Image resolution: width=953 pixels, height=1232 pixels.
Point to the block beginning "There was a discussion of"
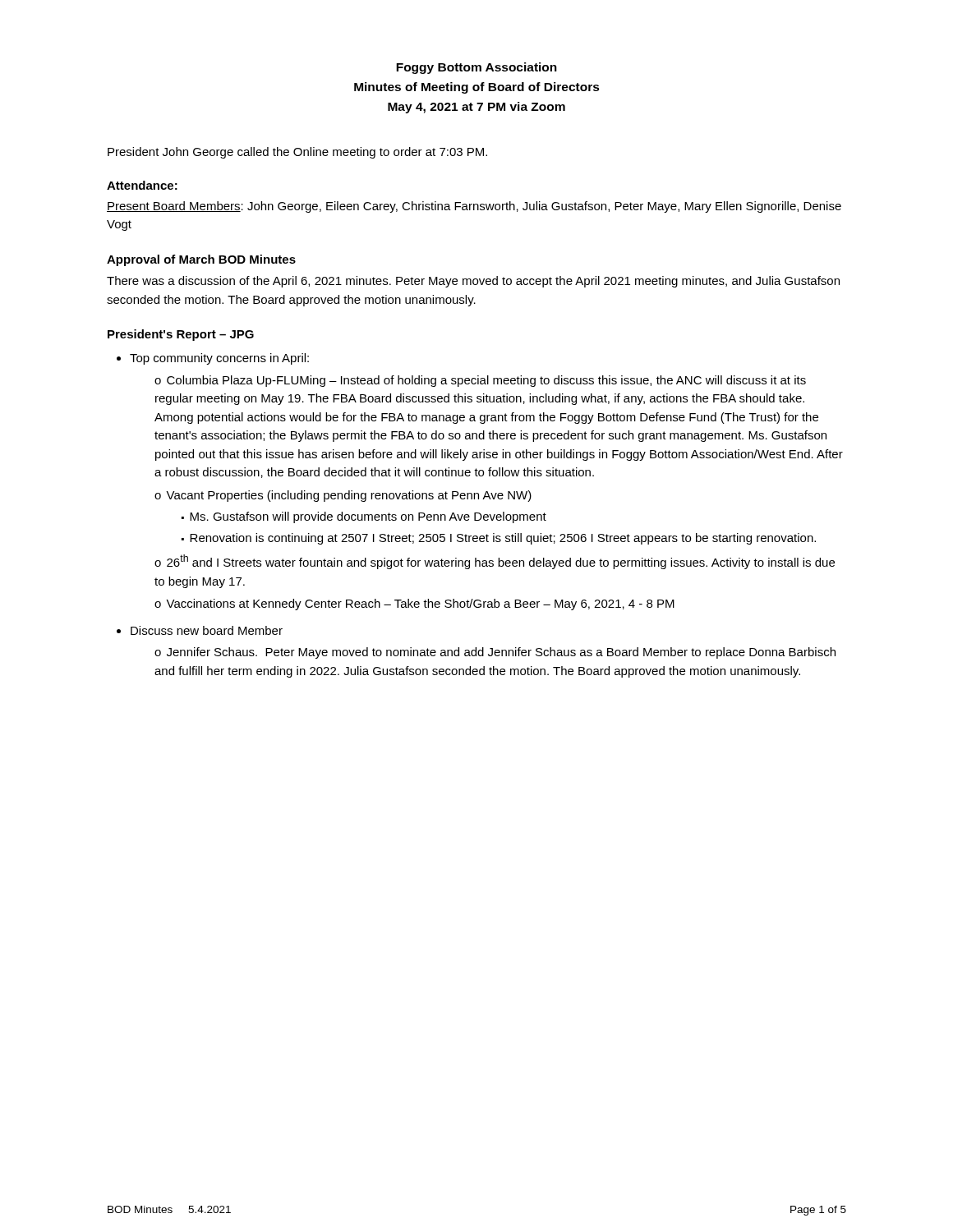pos(474,290)
